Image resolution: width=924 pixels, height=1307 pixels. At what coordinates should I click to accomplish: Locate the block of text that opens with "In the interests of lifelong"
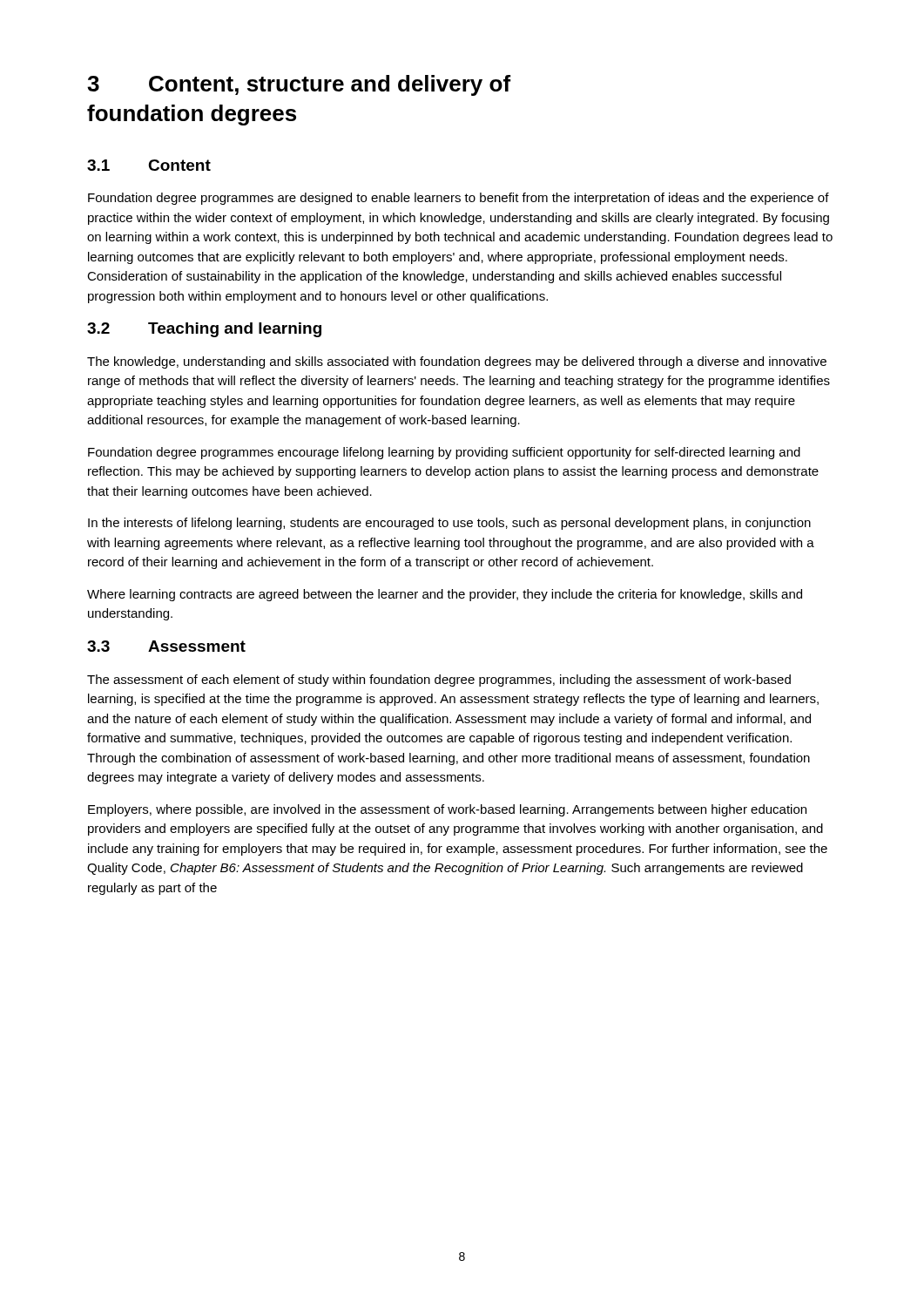pyautogui.click(x=462, y=543)
